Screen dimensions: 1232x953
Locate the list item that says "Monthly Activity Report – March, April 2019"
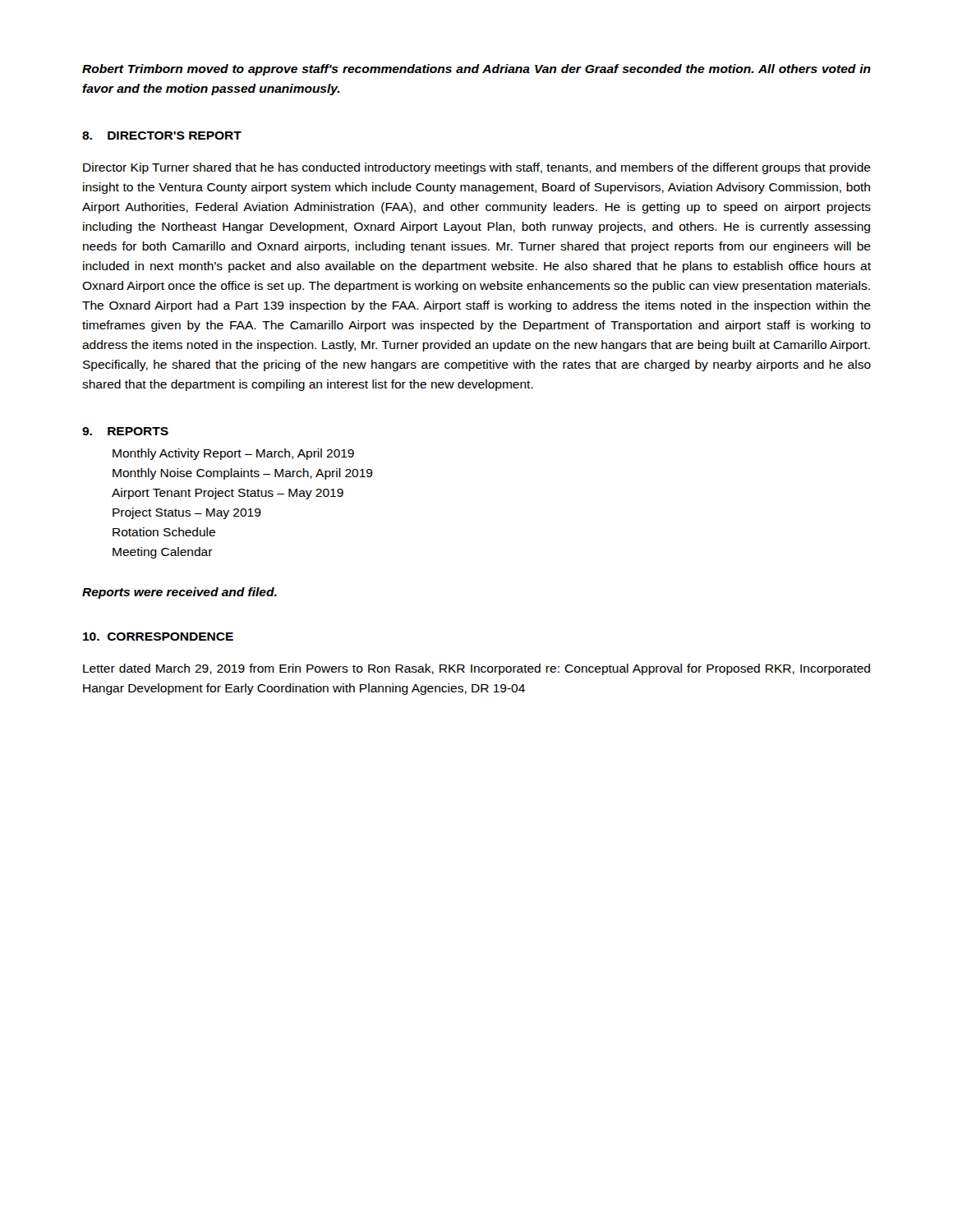(x=233, y=454)
